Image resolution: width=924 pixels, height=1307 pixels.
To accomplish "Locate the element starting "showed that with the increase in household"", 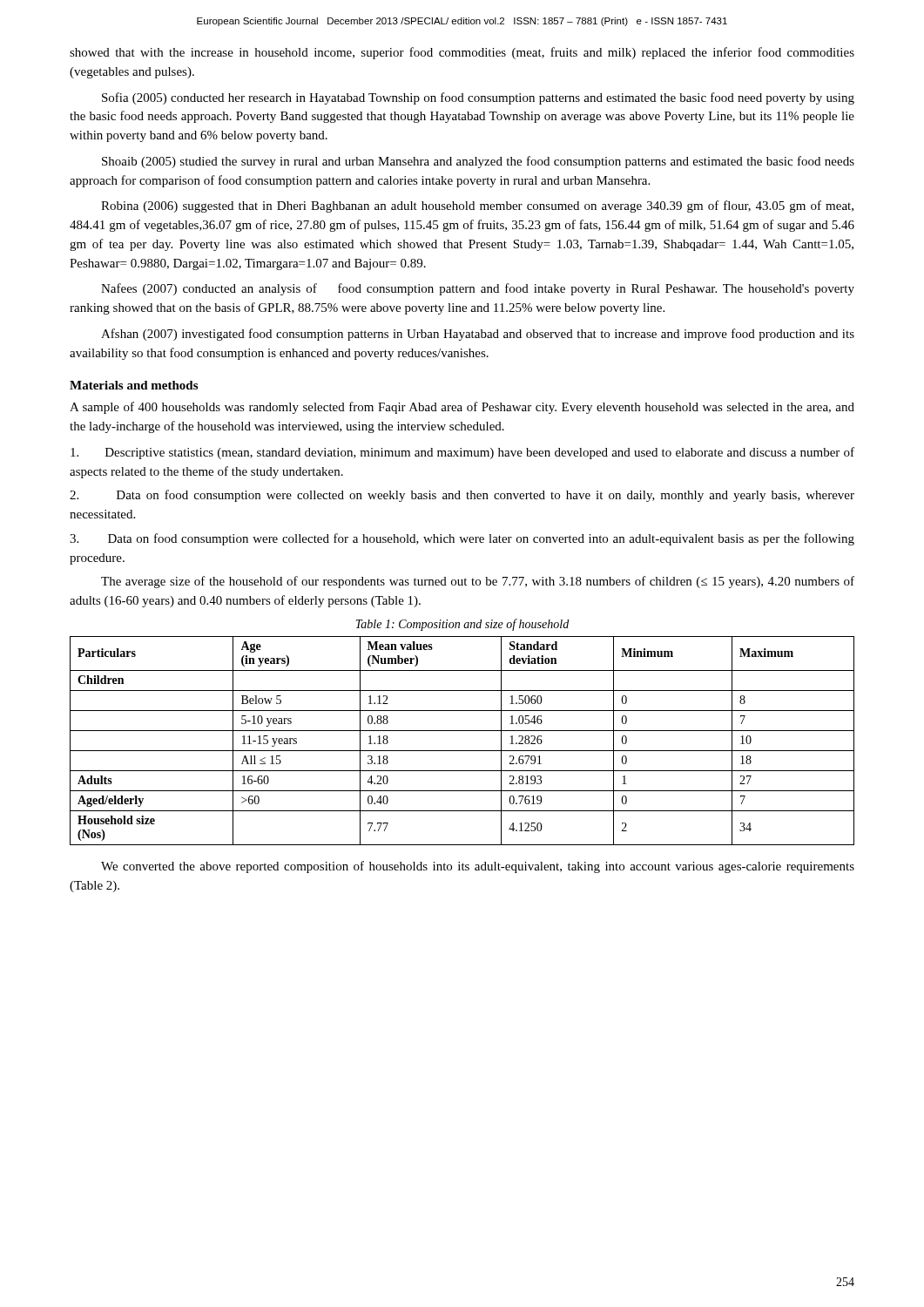I will (x=462, y=62).
